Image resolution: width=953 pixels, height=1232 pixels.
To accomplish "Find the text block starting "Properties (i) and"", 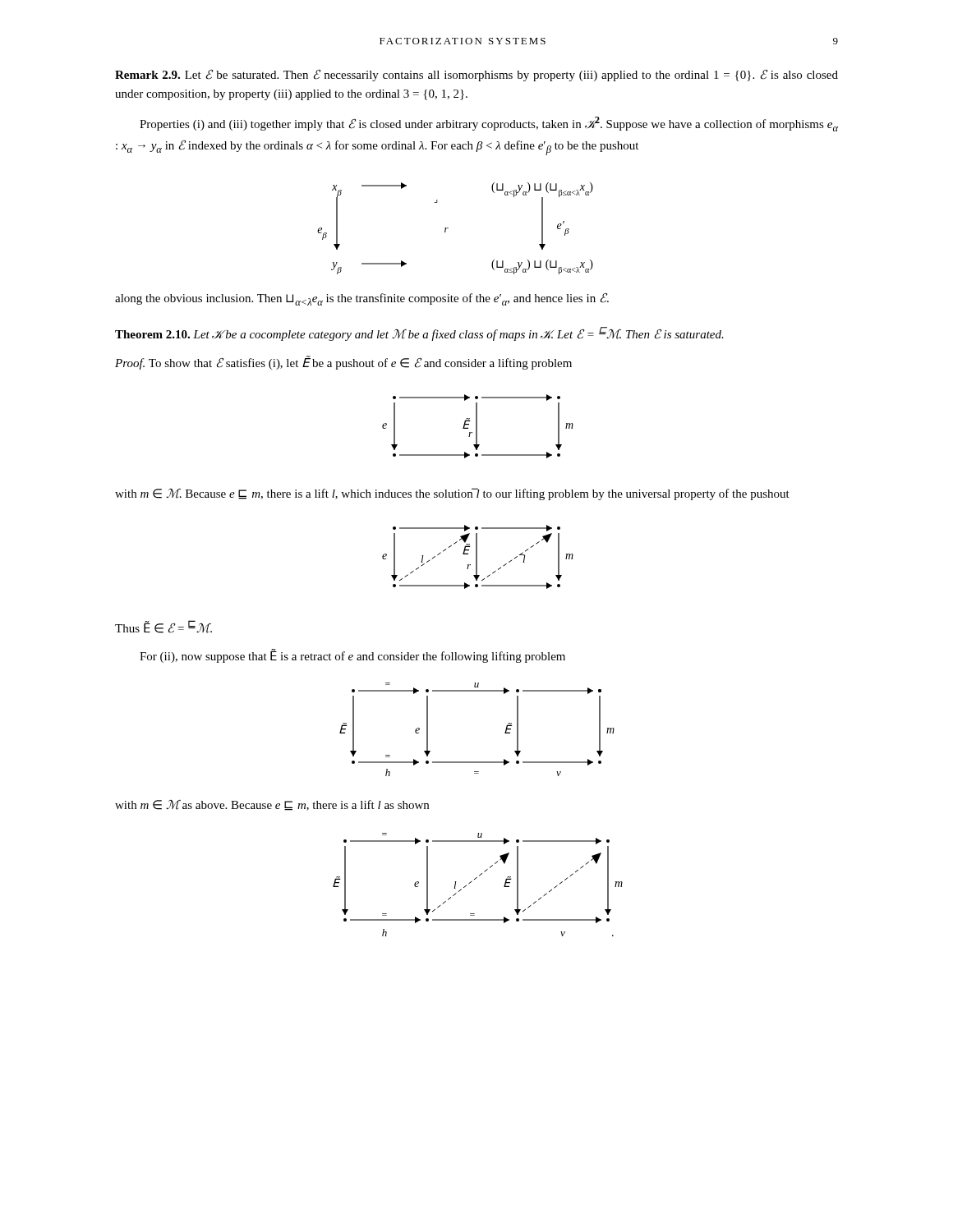I will tap(476, 134).
